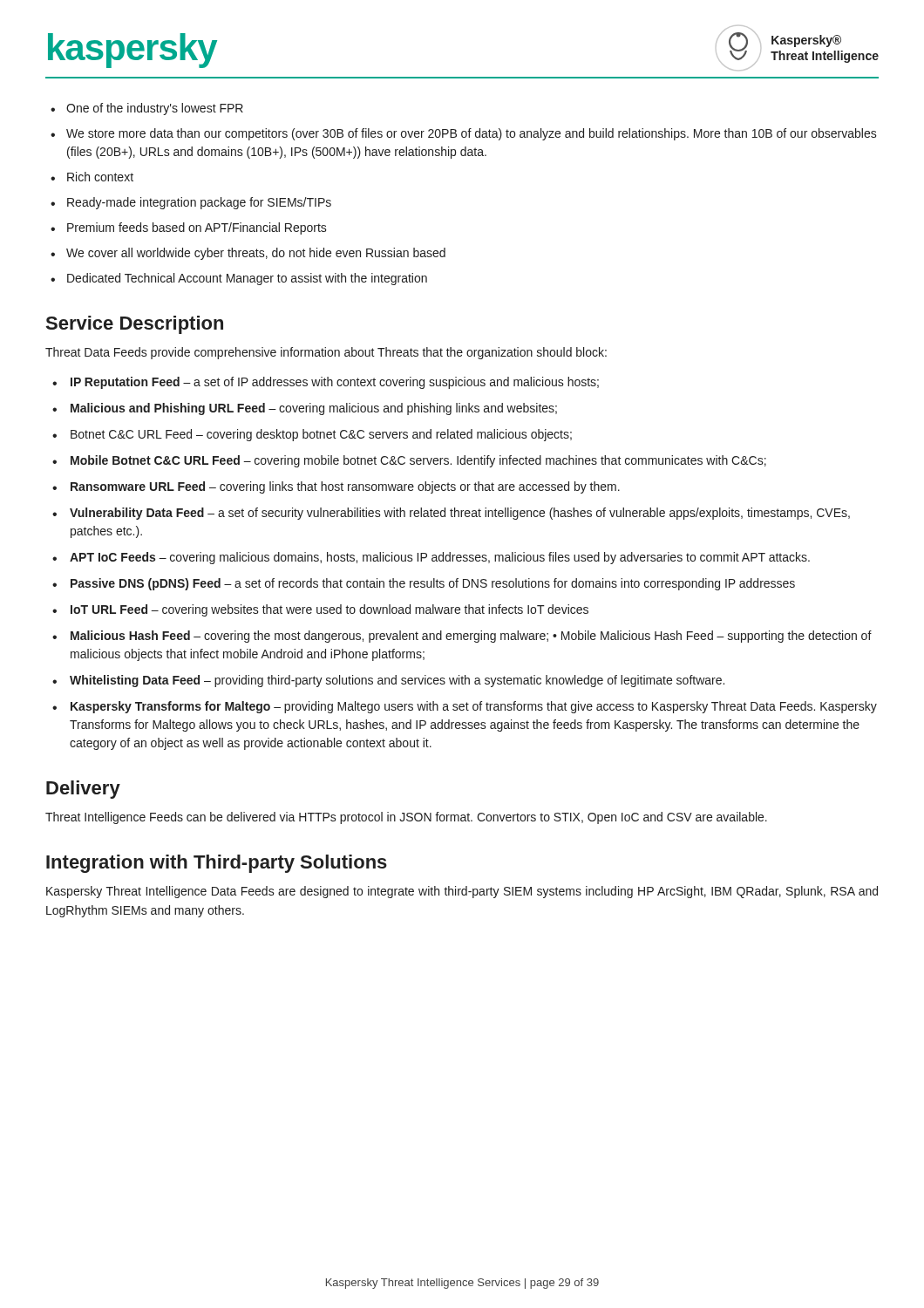The width and height of the screenshot is (924, 1308).
Task: Find the text block starting "Rich context"
Action: (x=92, y=177)
